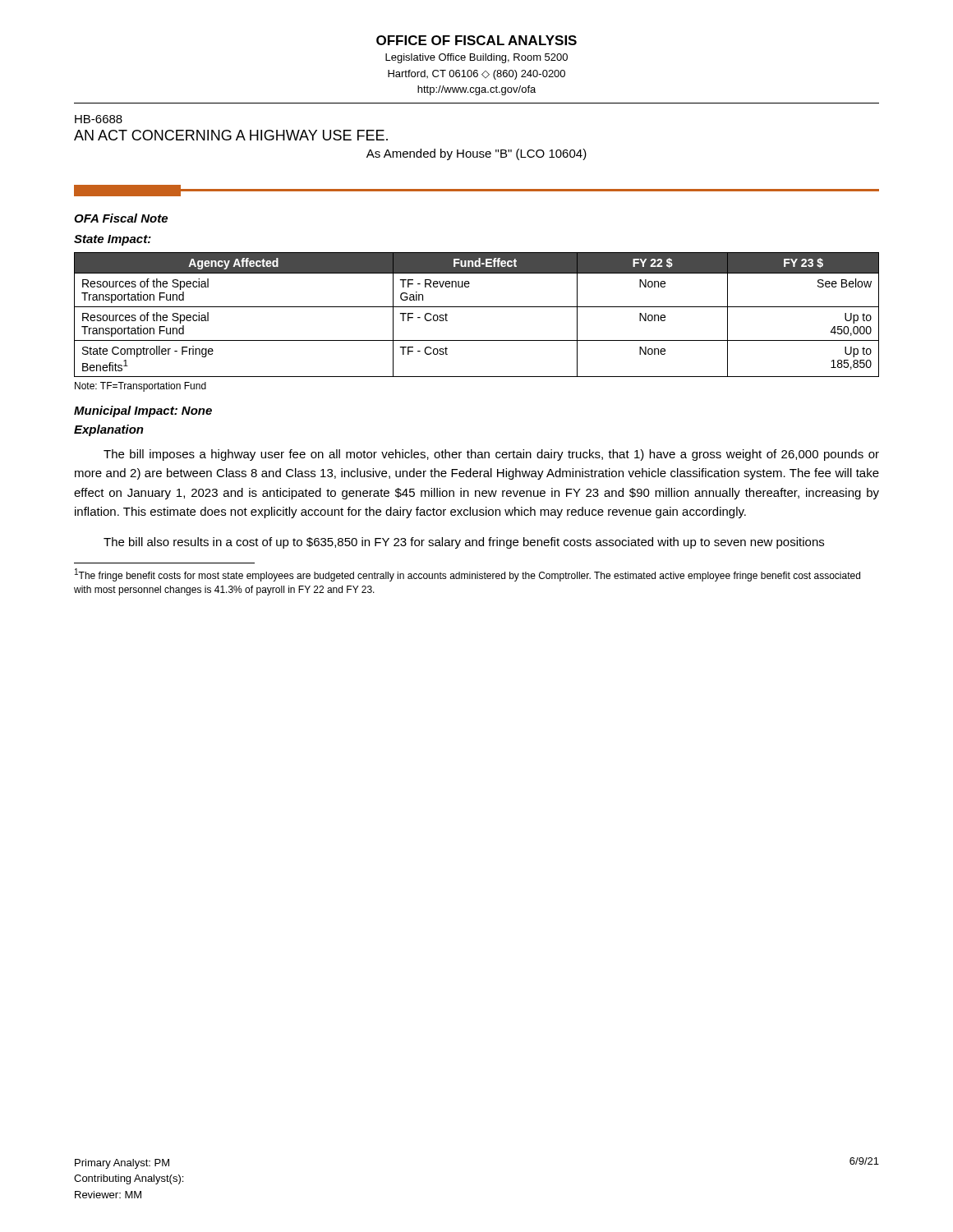Click on the text starting "1The fringe benefit costs for most"
Viewport: 953px width, 1232px height.
click(x=467, y=582)
